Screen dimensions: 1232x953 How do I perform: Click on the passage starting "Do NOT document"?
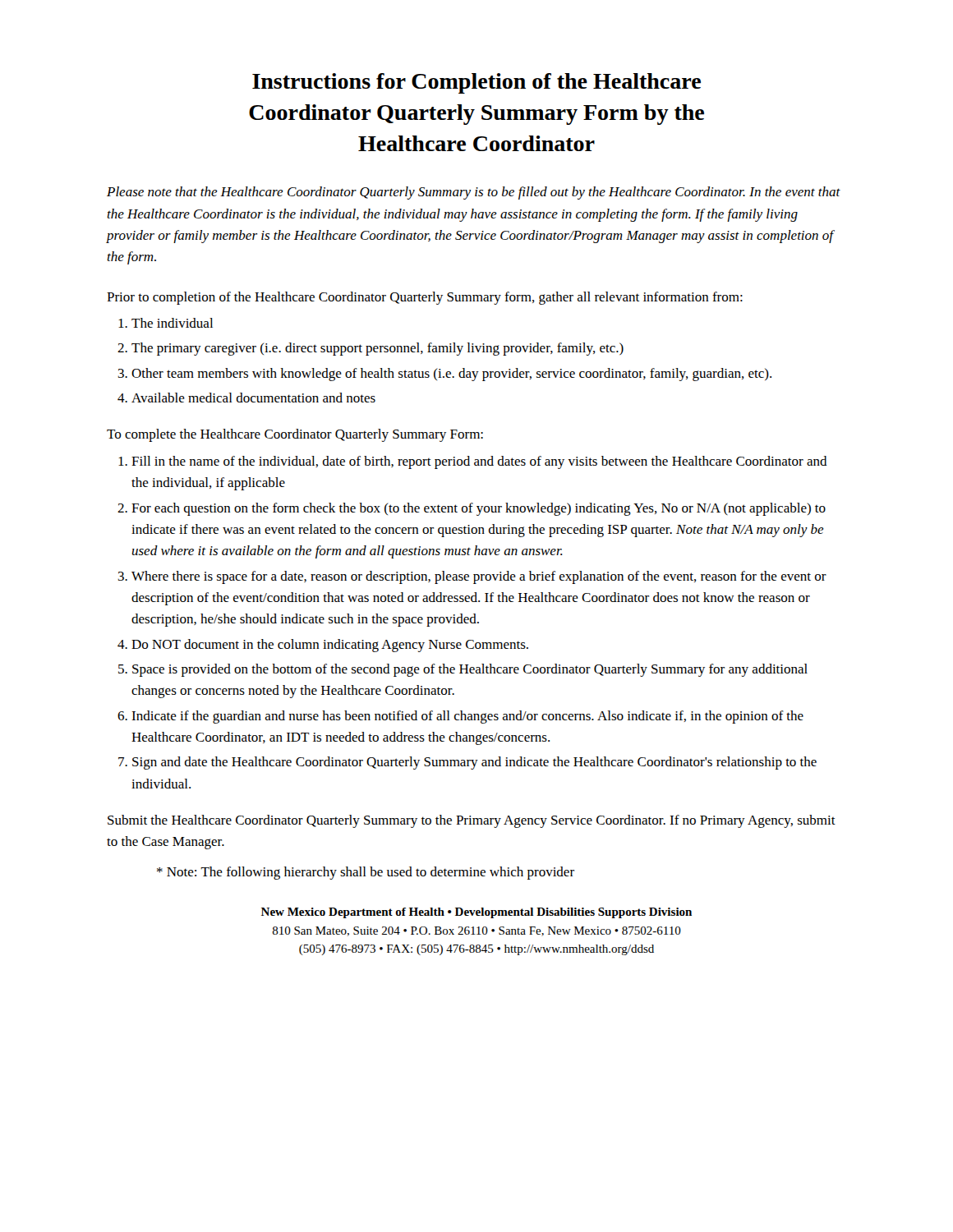click(330, 644)
